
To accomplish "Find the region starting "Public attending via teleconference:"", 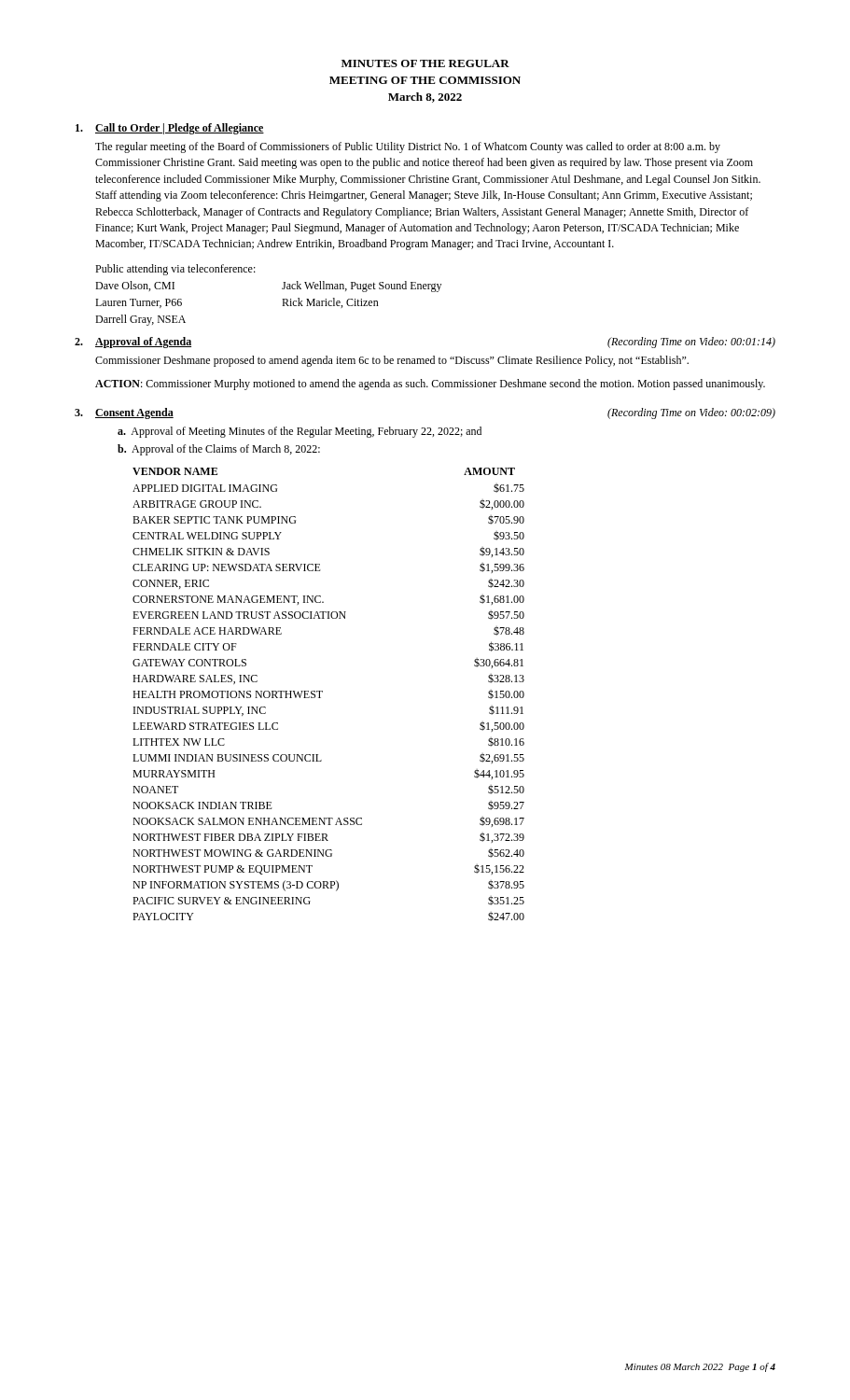I will pos(175,270).
